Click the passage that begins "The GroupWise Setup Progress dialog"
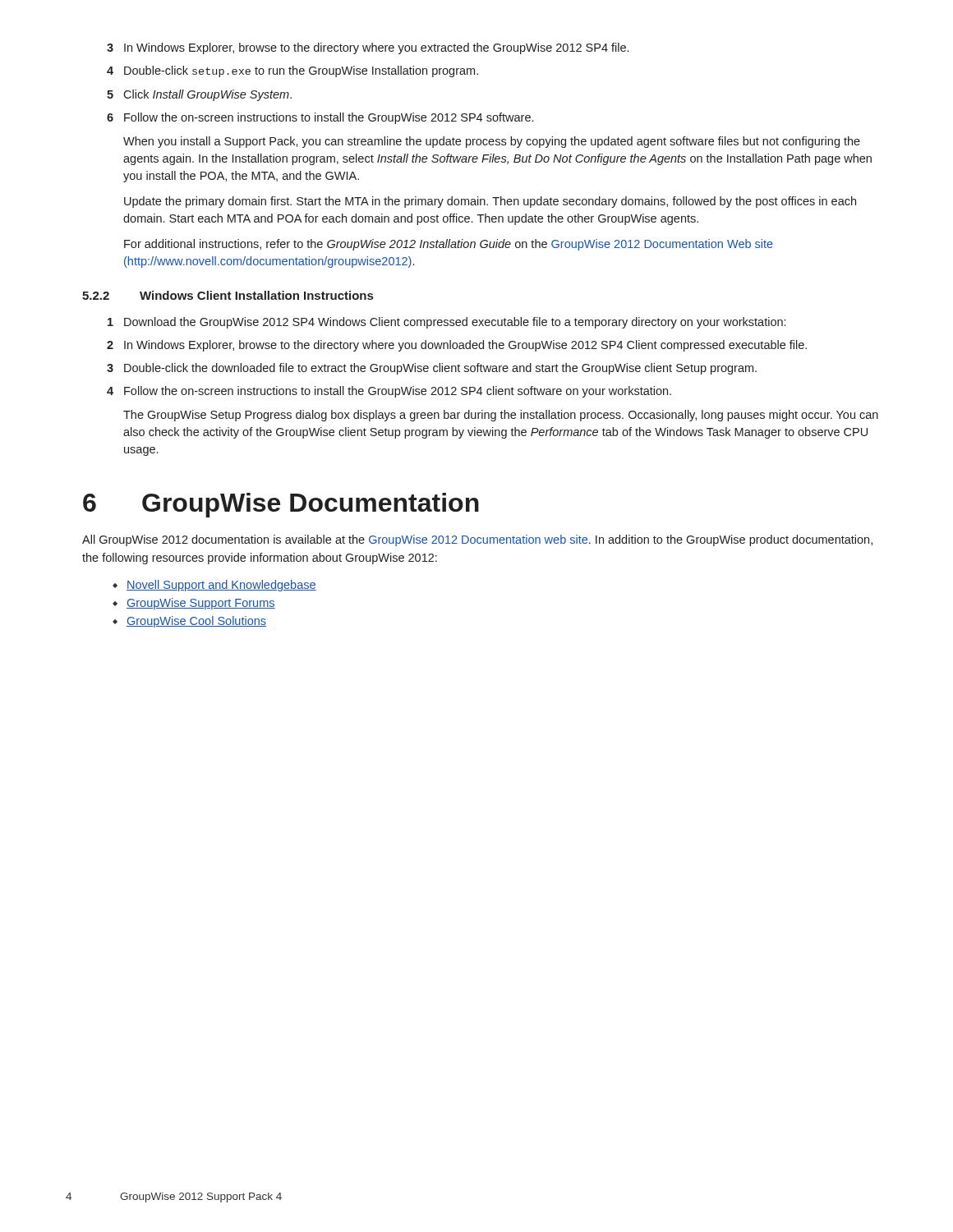Viewport: 953px width, 1232px height. 505,432
